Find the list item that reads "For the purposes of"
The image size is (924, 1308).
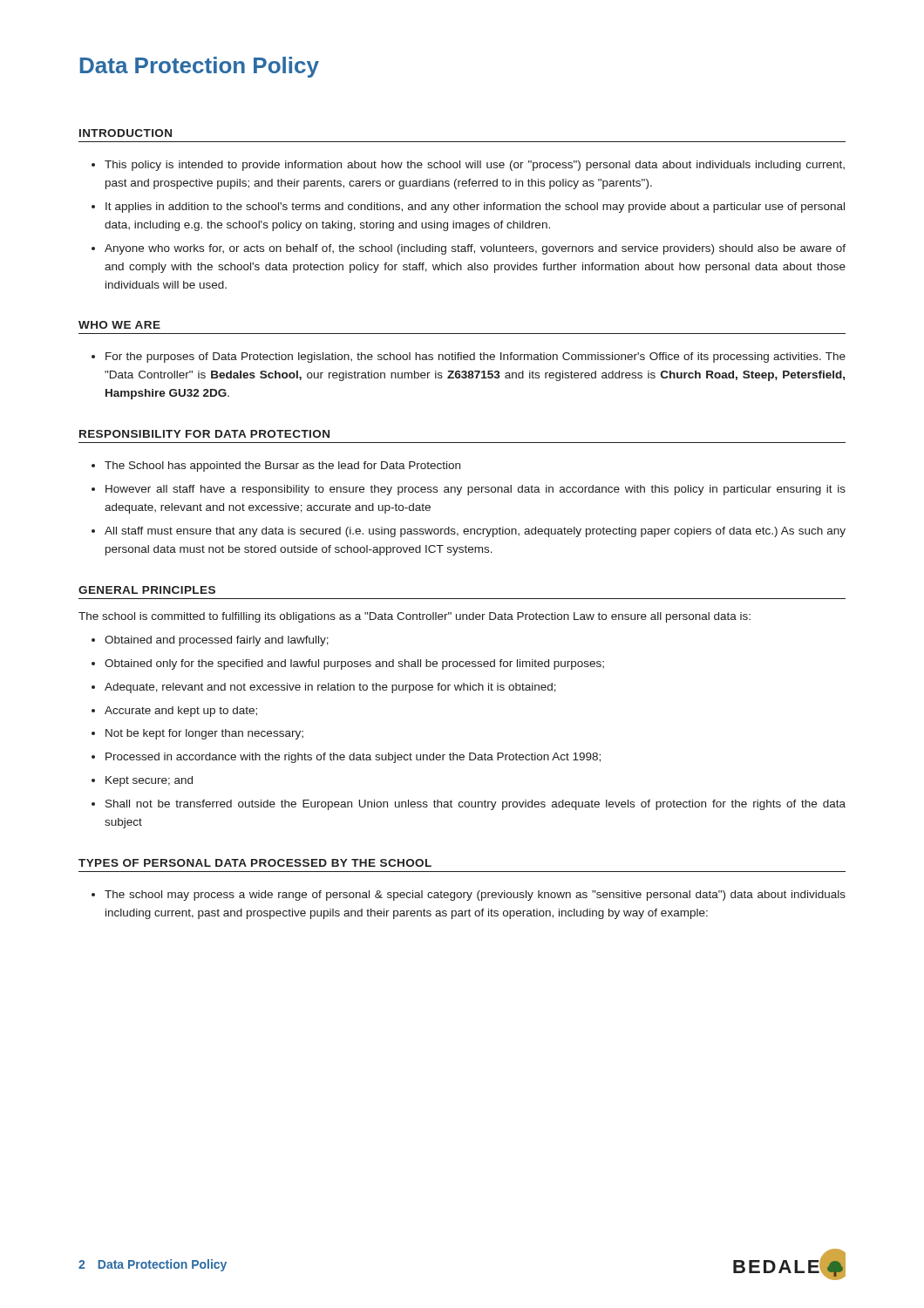coord(475,375)
